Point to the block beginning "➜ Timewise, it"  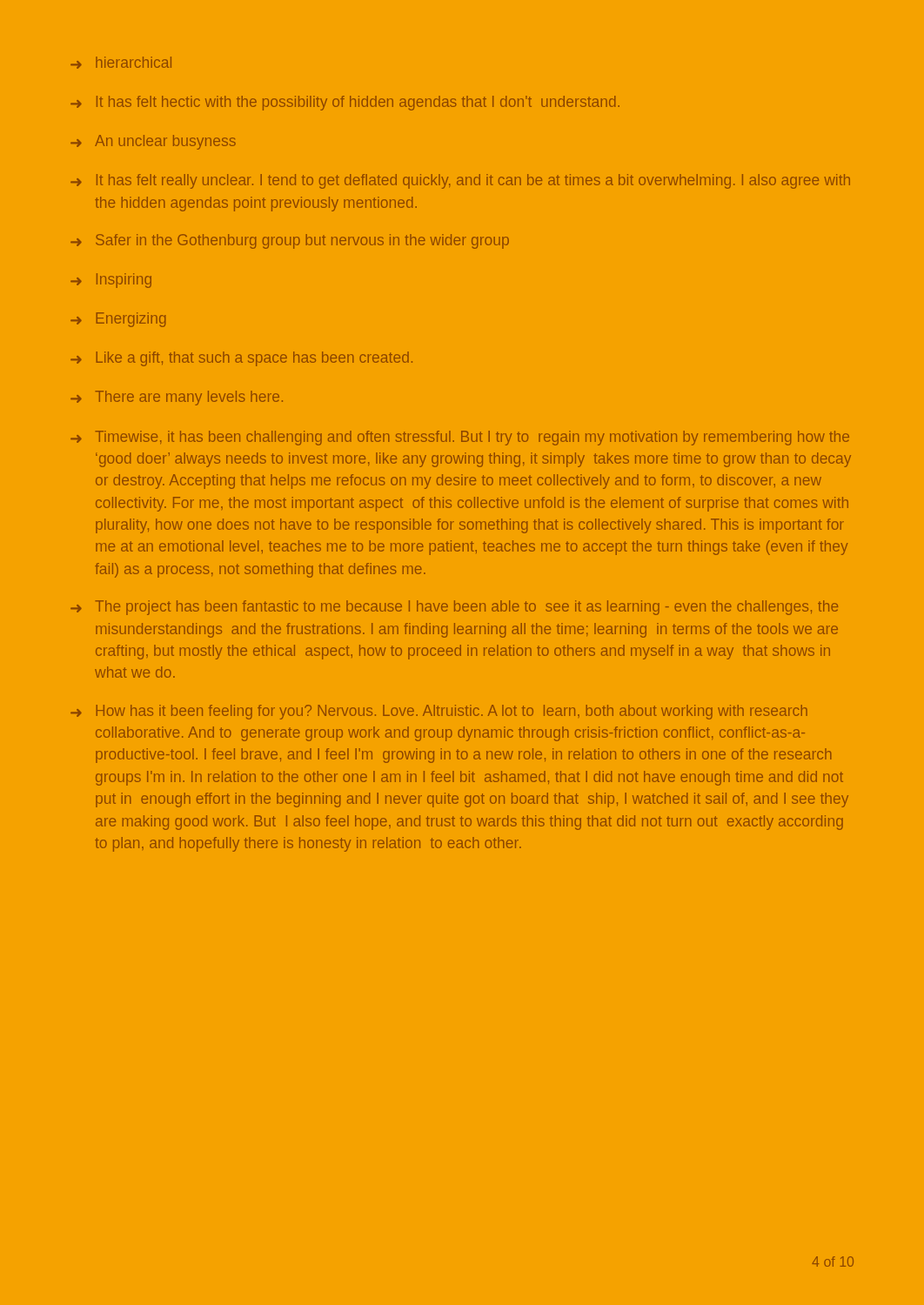point(462,503)
